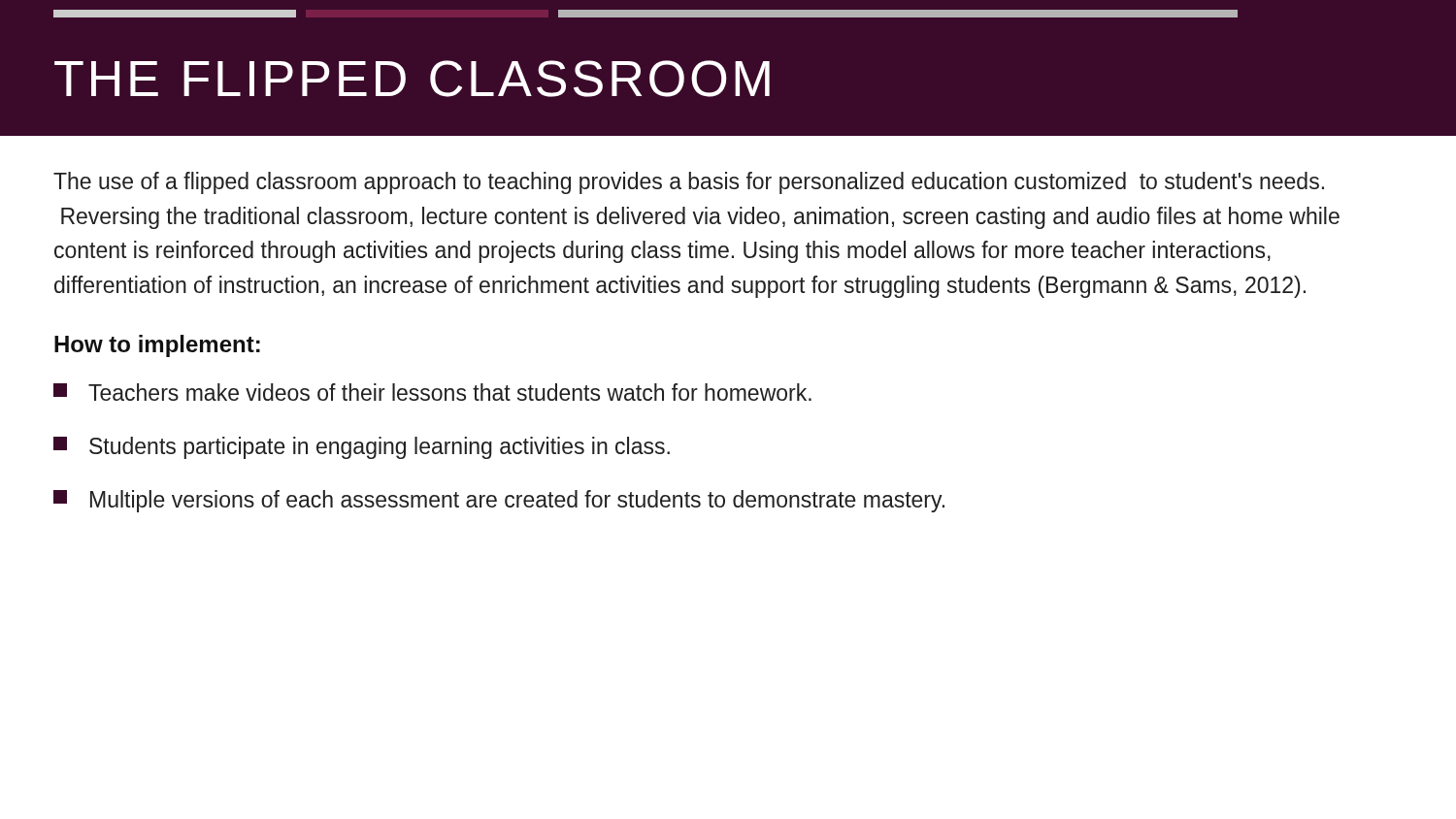Point to the block beginning "Teachers make videos of their lessons that students"
The image size is (1456, 819).
(433, 393)
